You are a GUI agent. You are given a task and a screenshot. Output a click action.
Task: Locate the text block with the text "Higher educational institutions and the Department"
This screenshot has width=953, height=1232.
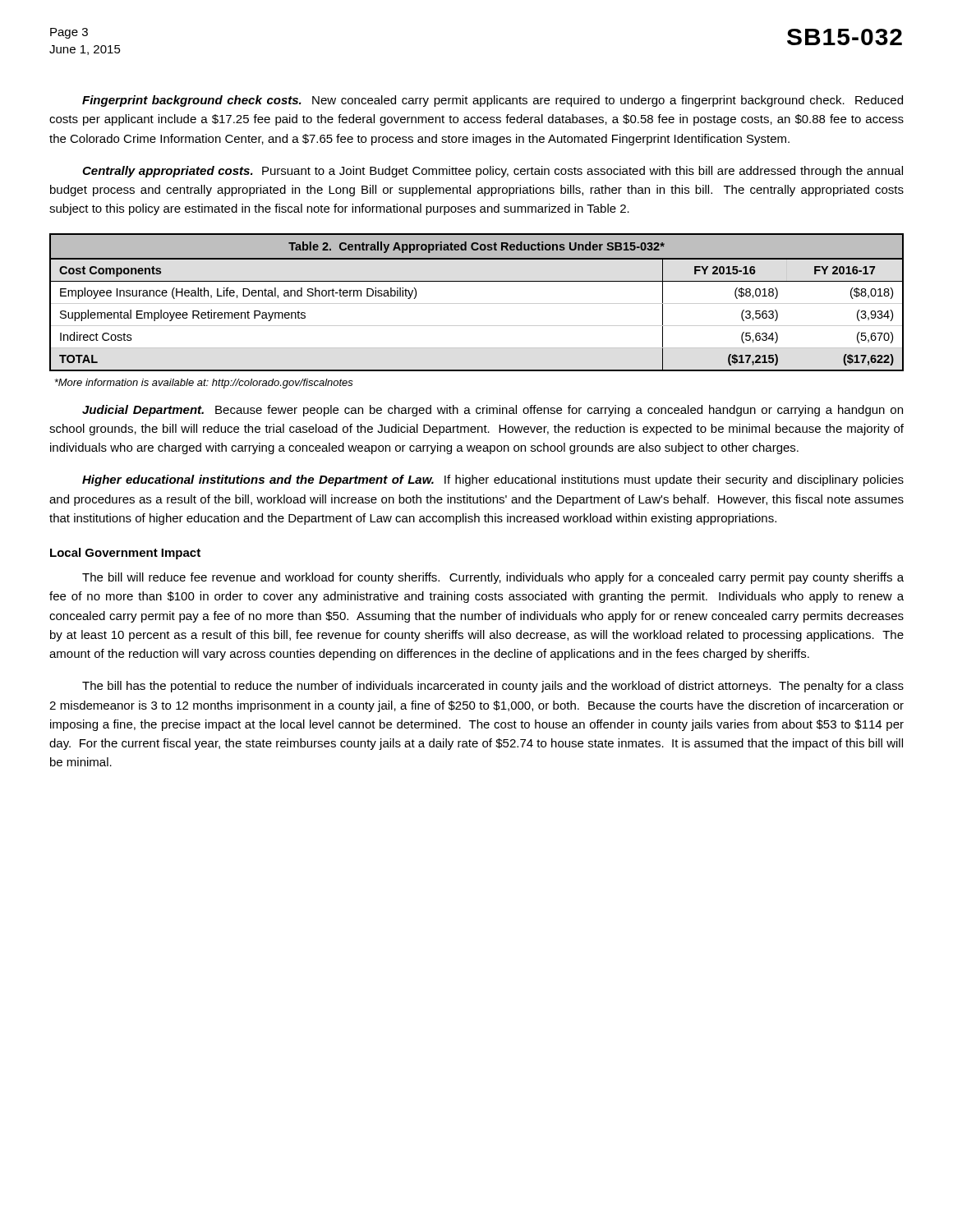point(476,499)
